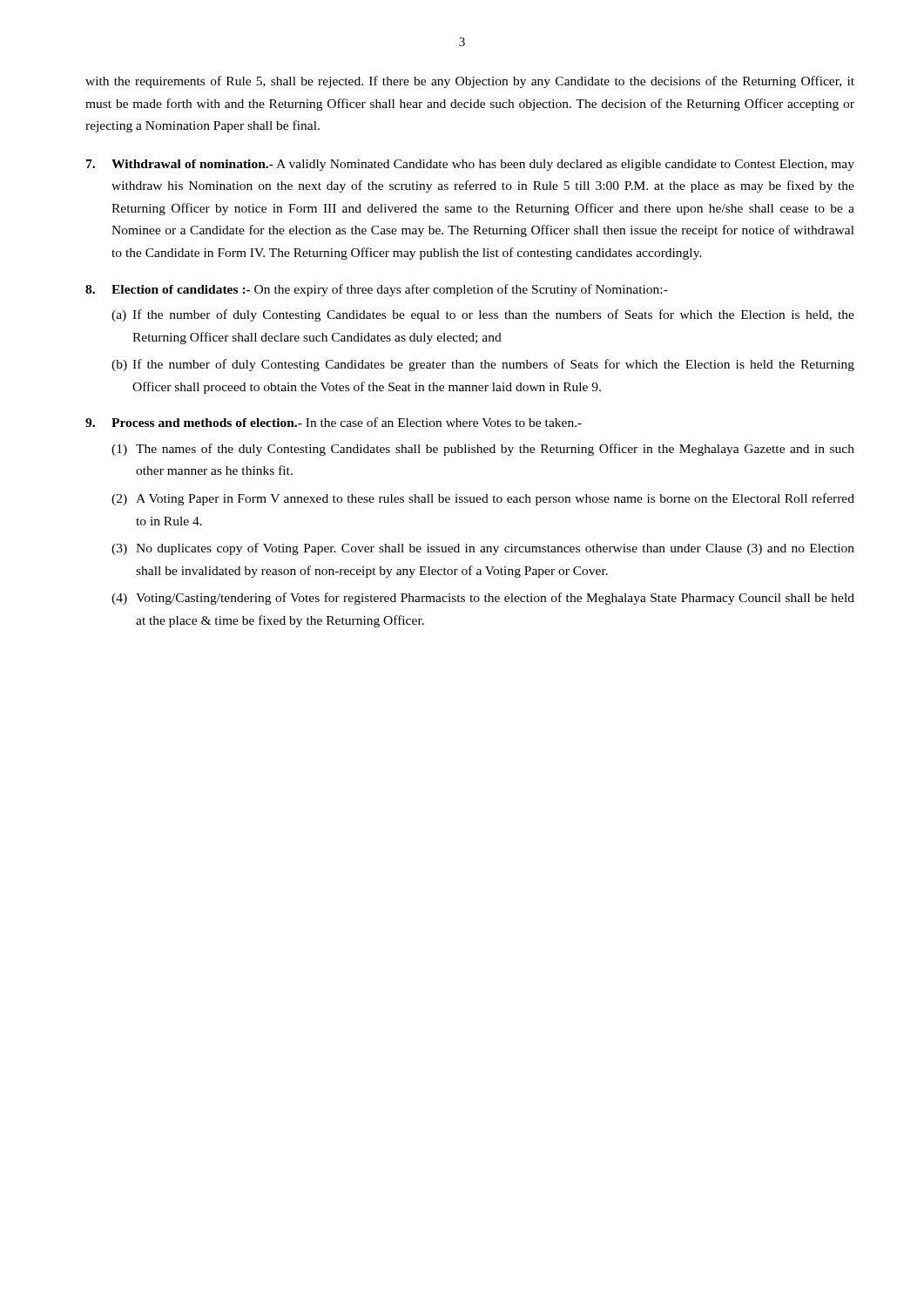The height and width of the screenshot is (1307, 924).
Task: Point to the block beginning "(3) No duplicates copy"
Action: coord(483,559)
